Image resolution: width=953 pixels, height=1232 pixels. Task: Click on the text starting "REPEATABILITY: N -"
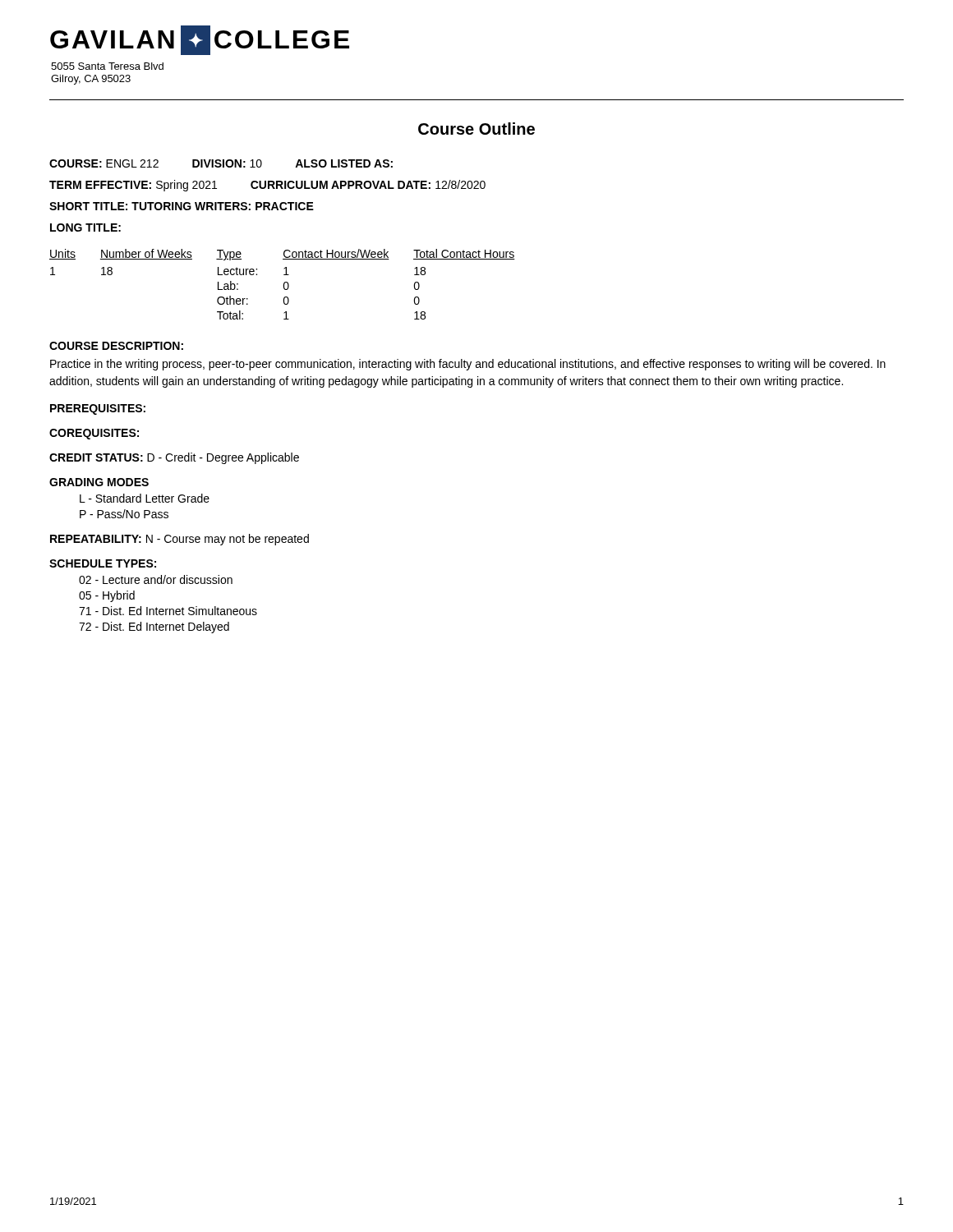(179, 539)
